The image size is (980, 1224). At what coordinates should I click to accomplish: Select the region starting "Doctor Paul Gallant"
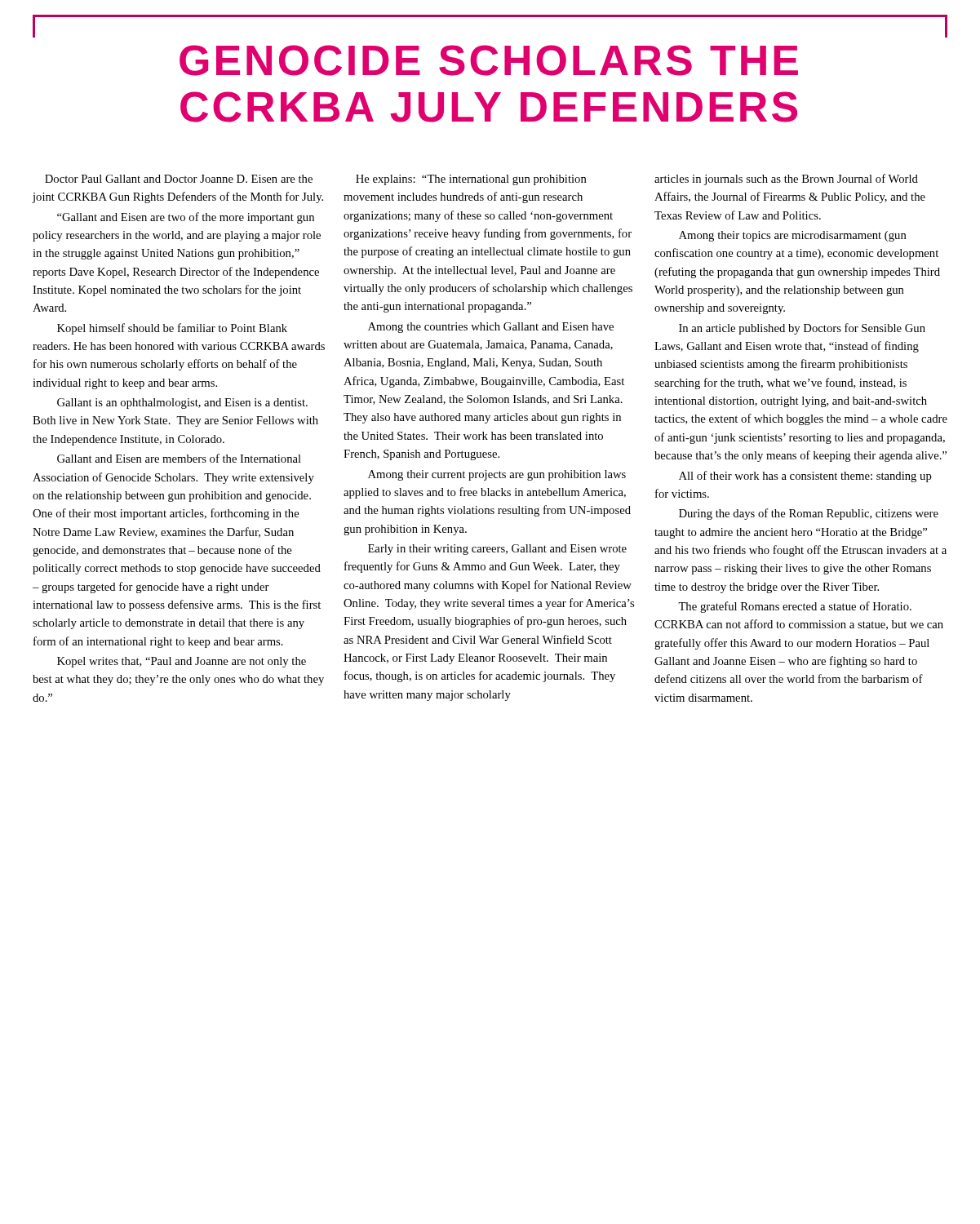point(179,438)
